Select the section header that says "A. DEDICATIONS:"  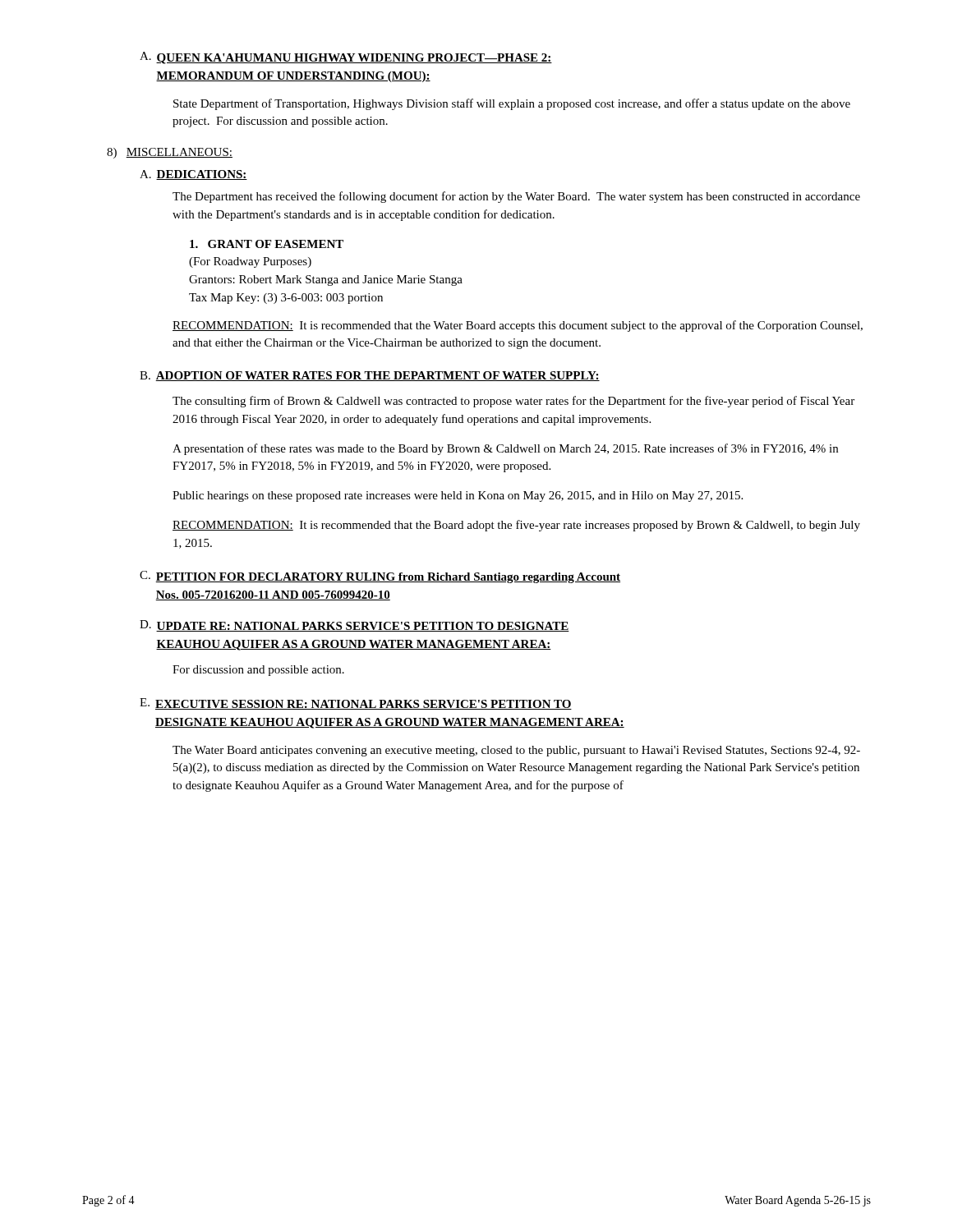[193, 175]
